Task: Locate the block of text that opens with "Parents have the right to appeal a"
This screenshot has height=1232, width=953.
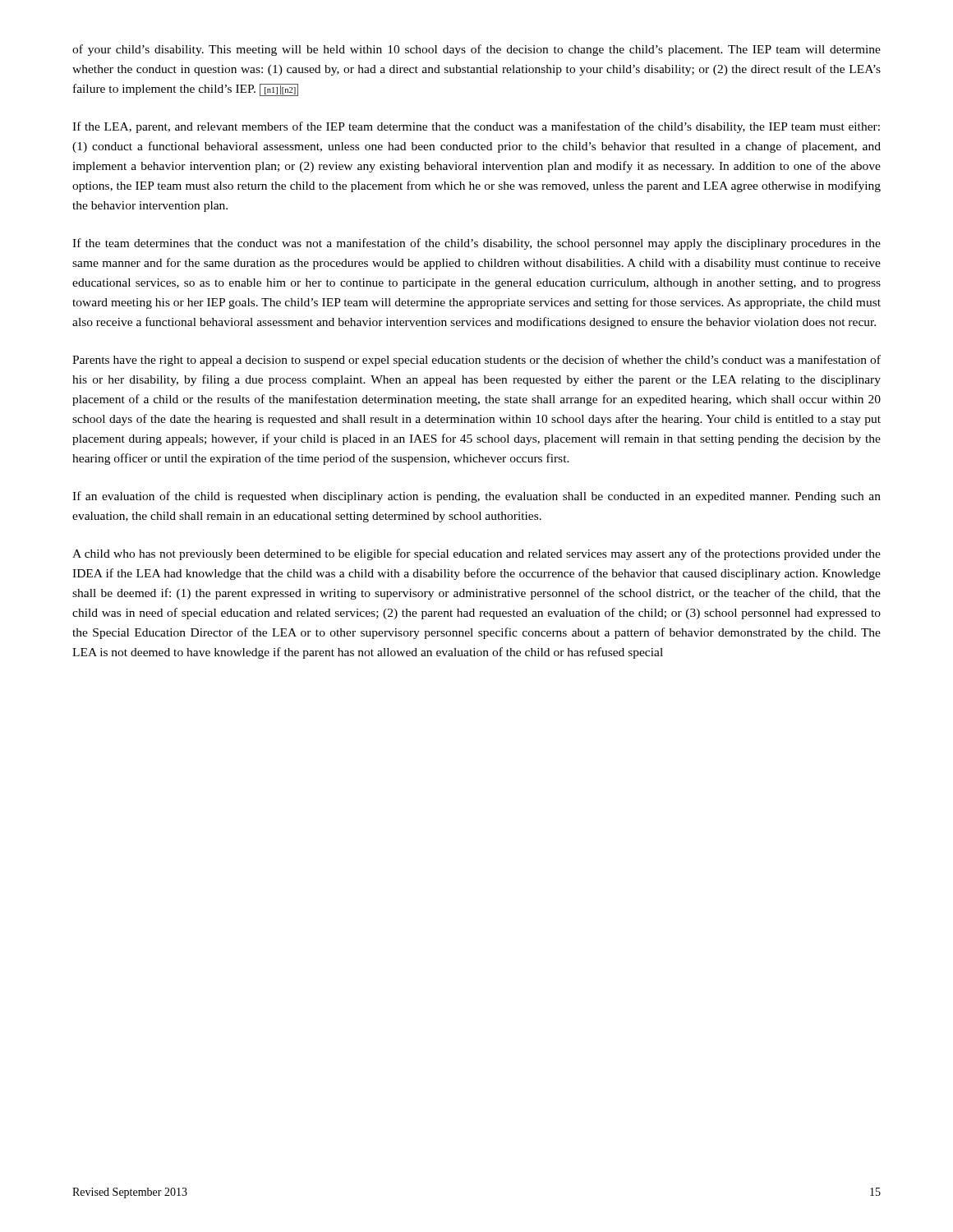Action: 476,409
